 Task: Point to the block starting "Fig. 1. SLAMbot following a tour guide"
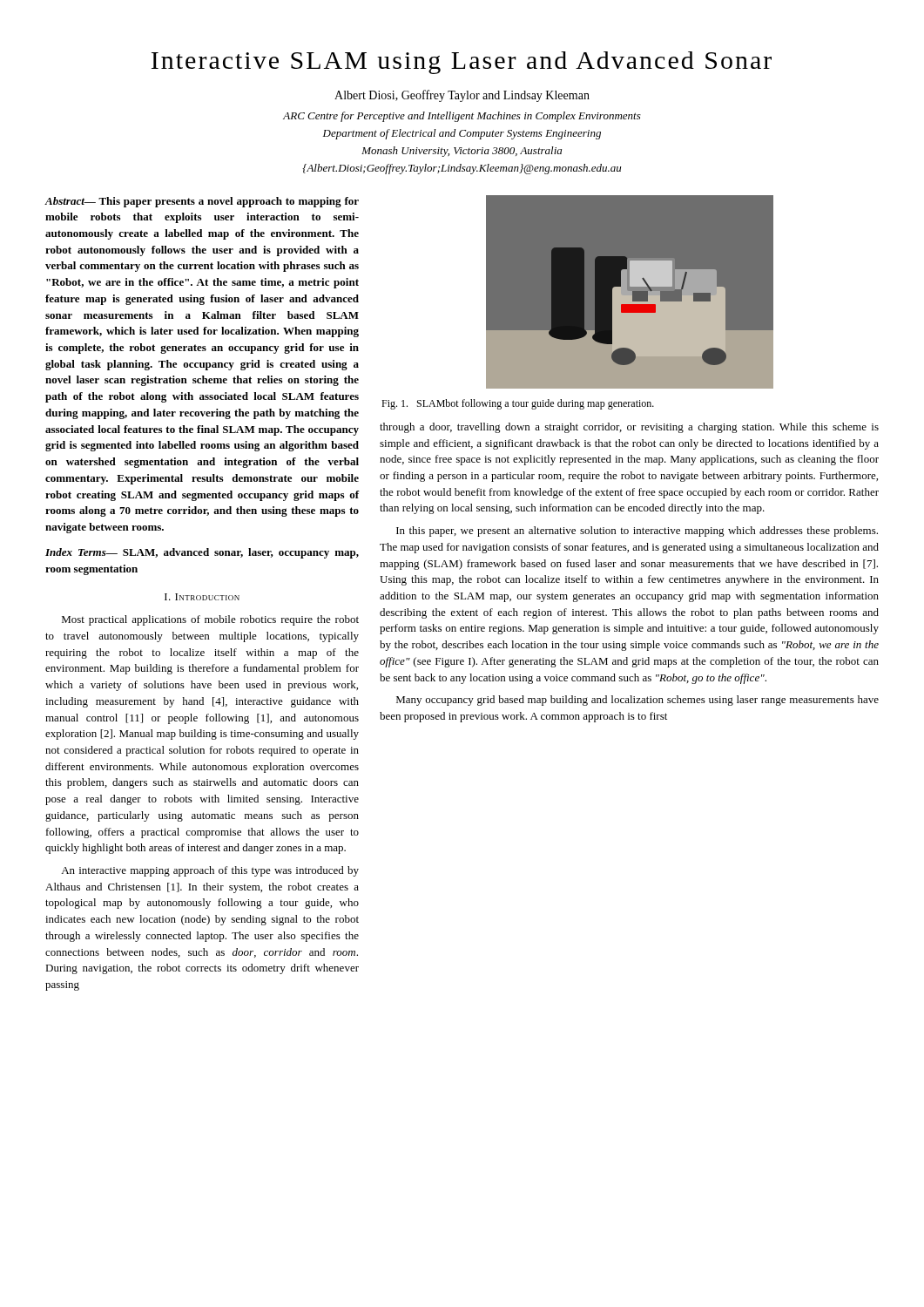click(518, 404)
